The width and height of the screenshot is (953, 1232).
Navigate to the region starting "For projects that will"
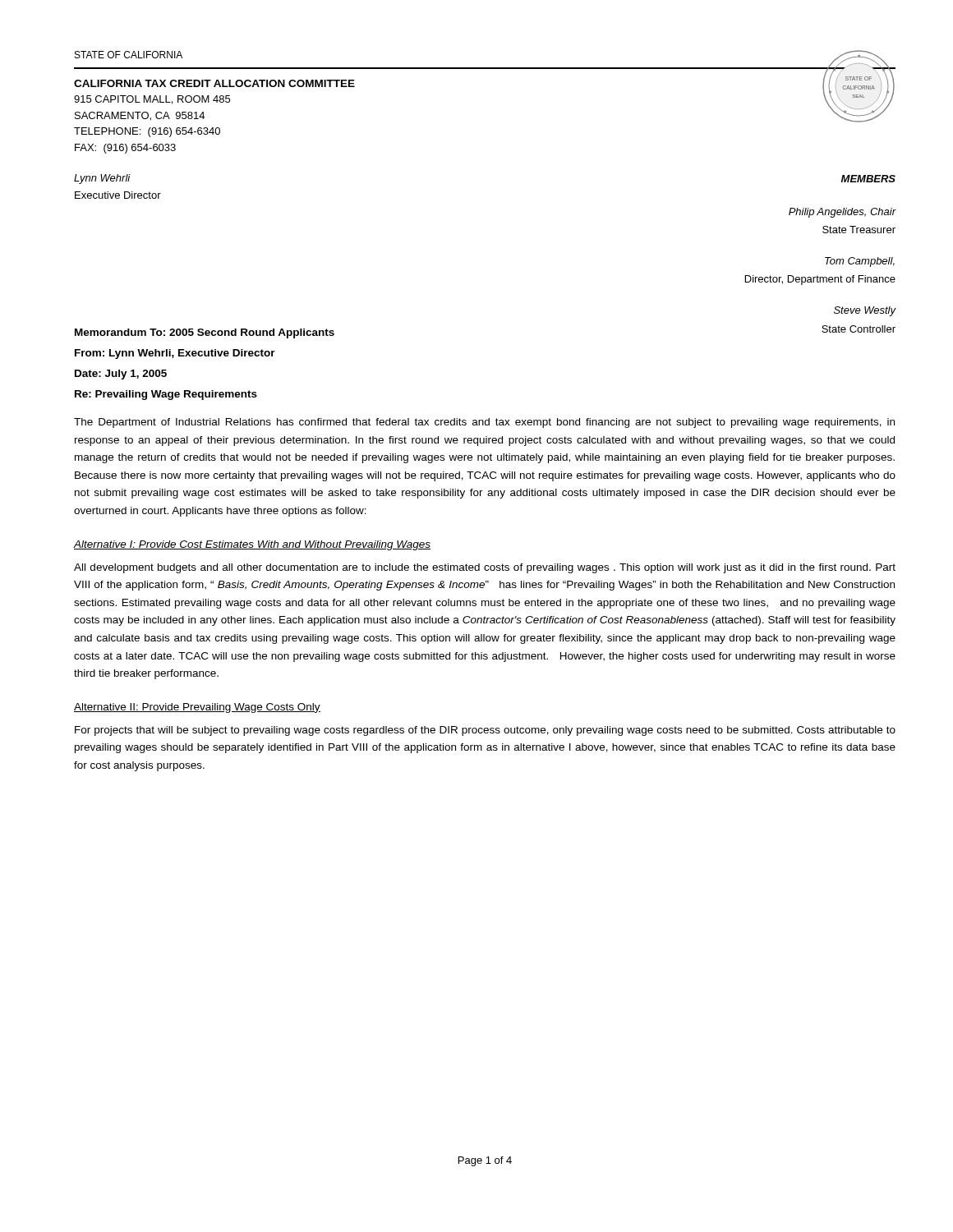click(485, 747)
